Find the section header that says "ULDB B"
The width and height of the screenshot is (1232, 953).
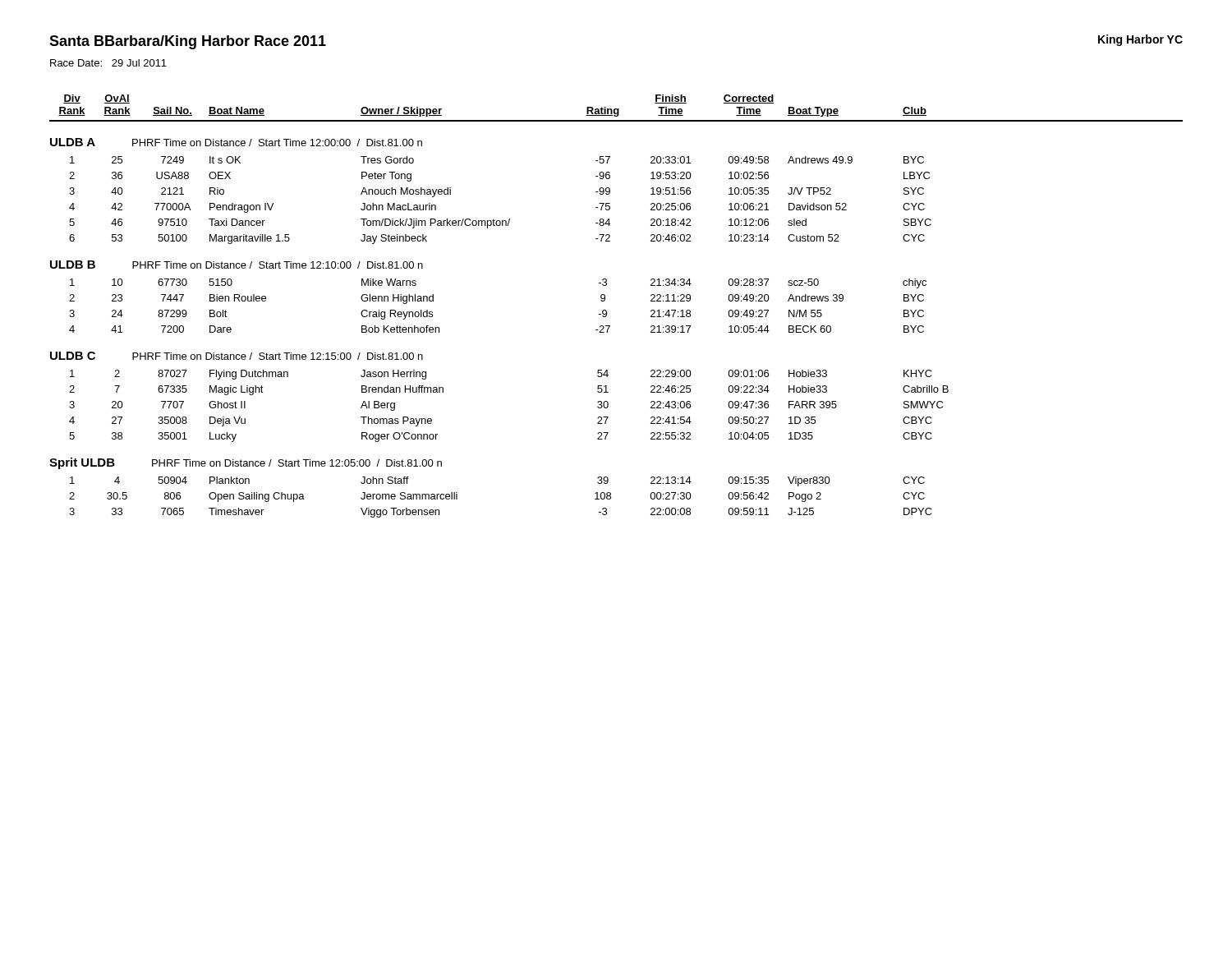[x=73, y=264]
